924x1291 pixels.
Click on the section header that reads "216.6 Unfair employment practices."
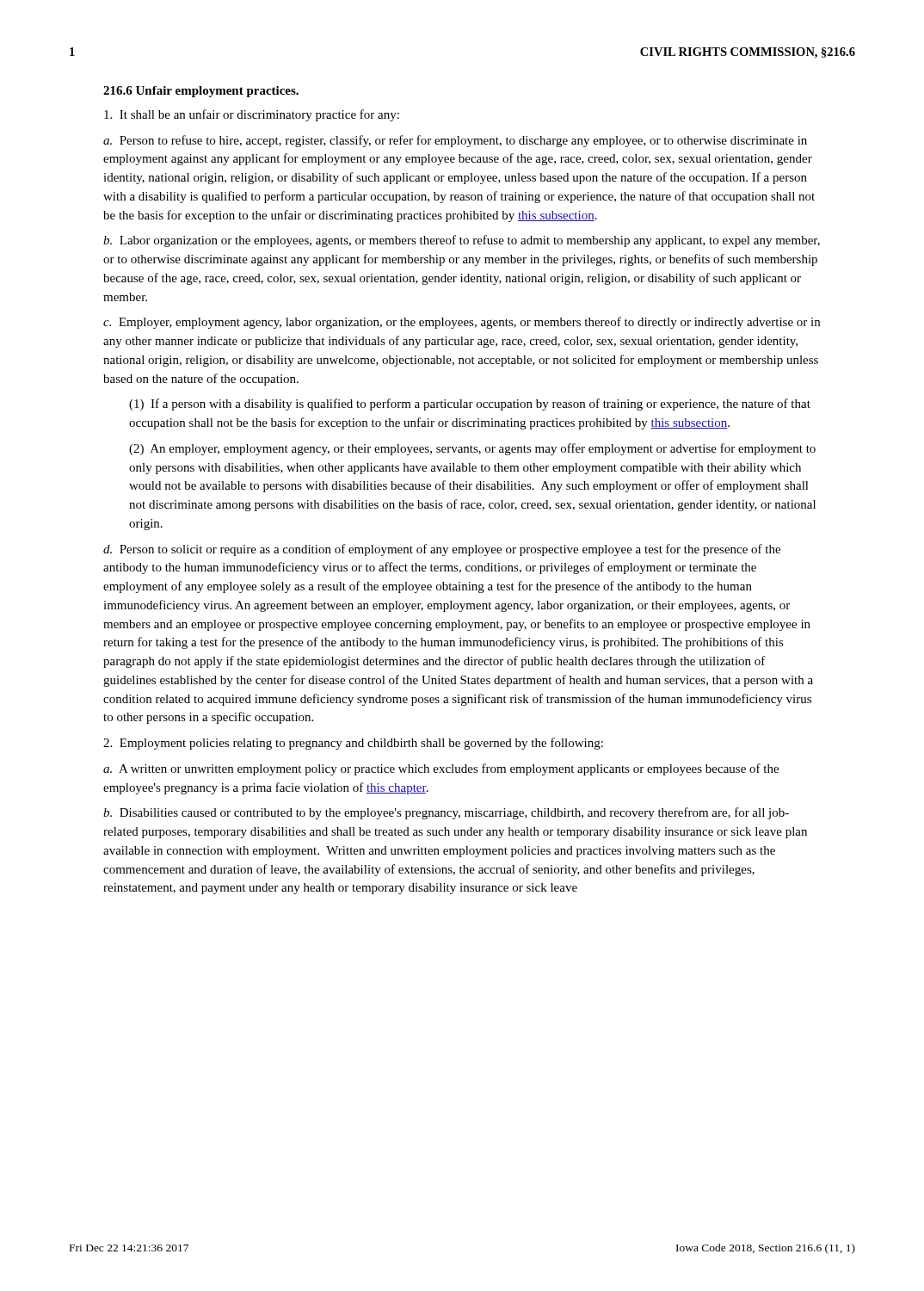(x=201, y=90)
